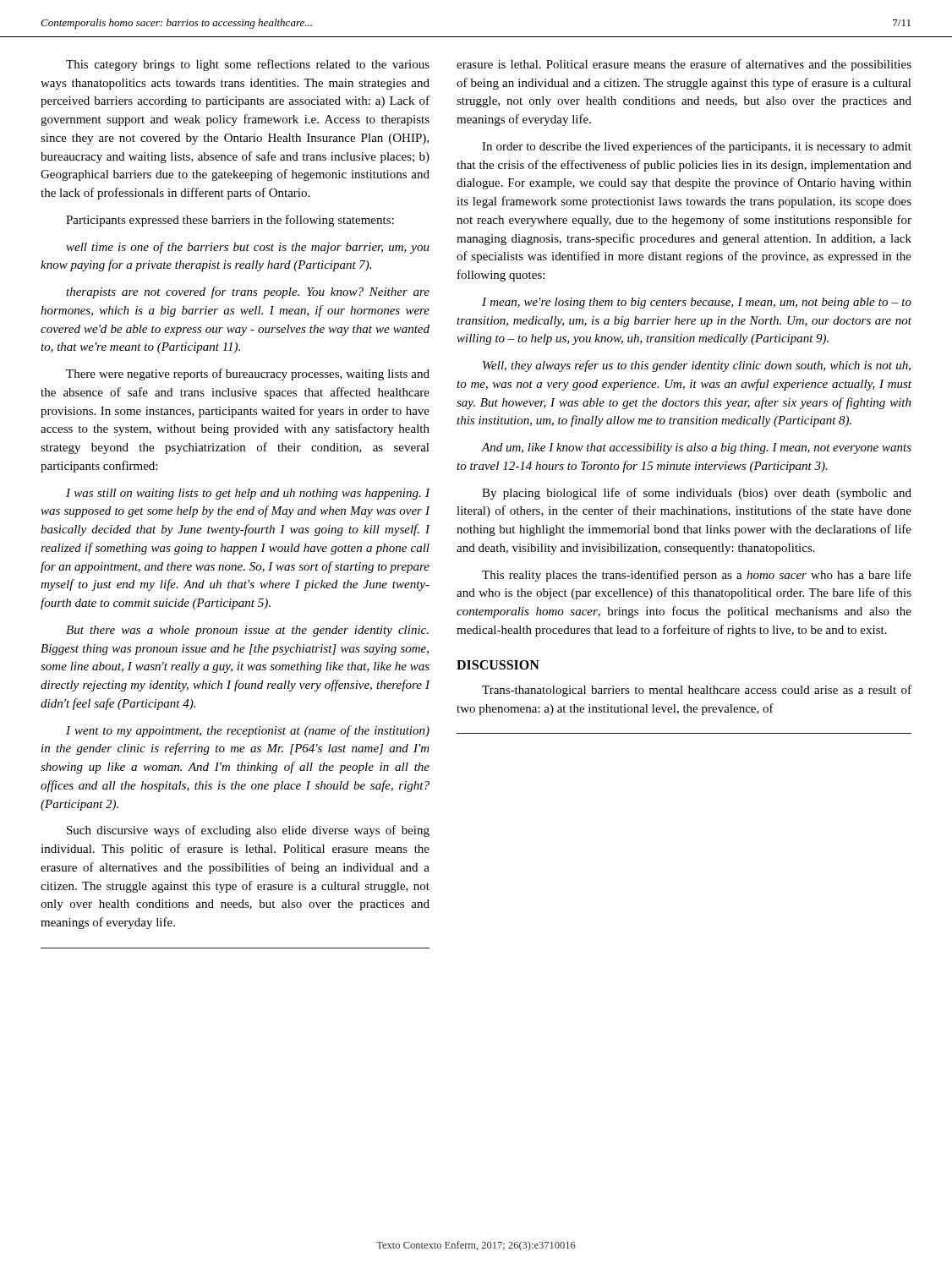The width and height of the screenshot is (952, 1268).
Task: Click the section header
Action: 498,664
